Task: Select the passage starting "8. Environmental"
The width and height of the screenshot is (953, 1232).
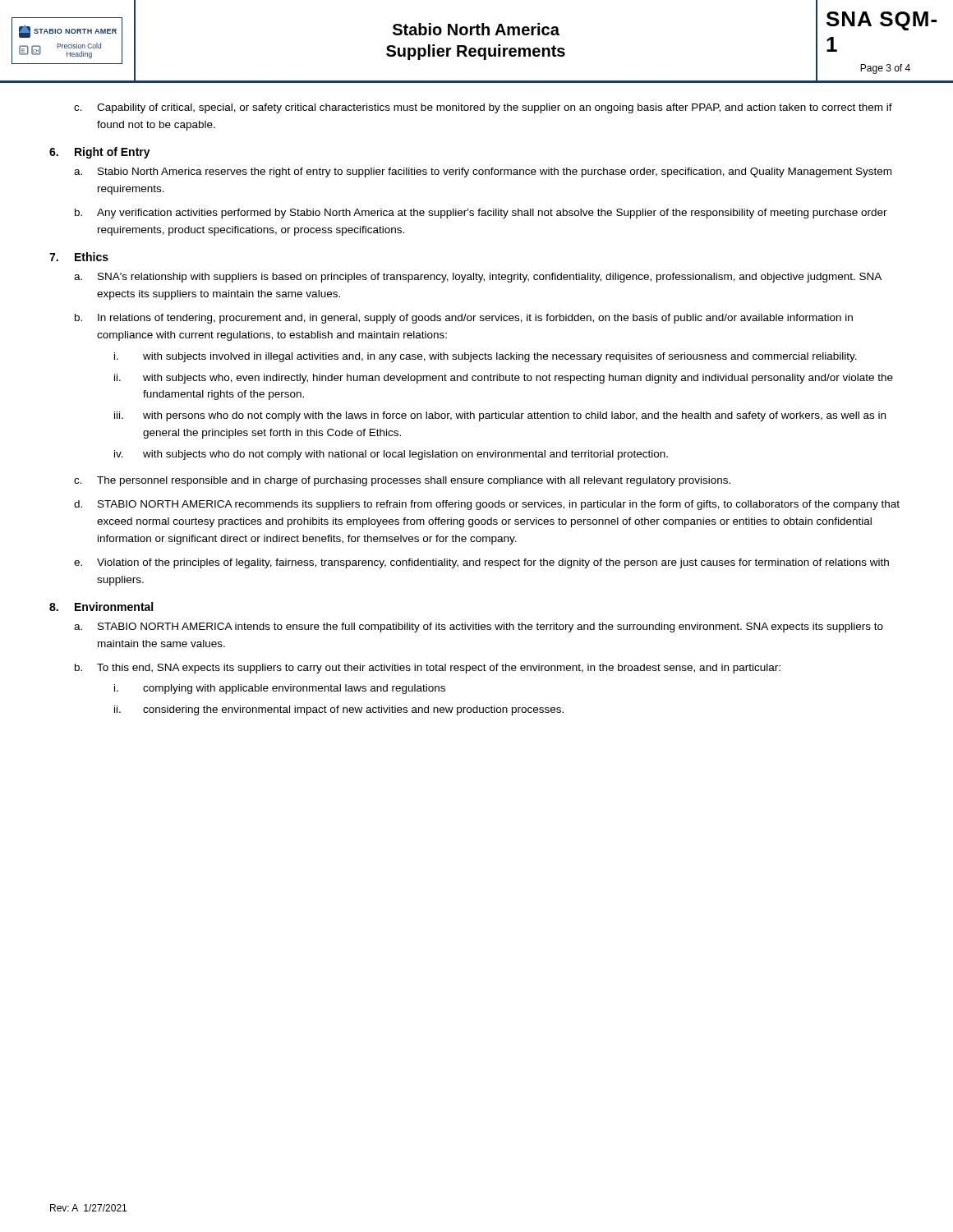Action: coord(102,607)
